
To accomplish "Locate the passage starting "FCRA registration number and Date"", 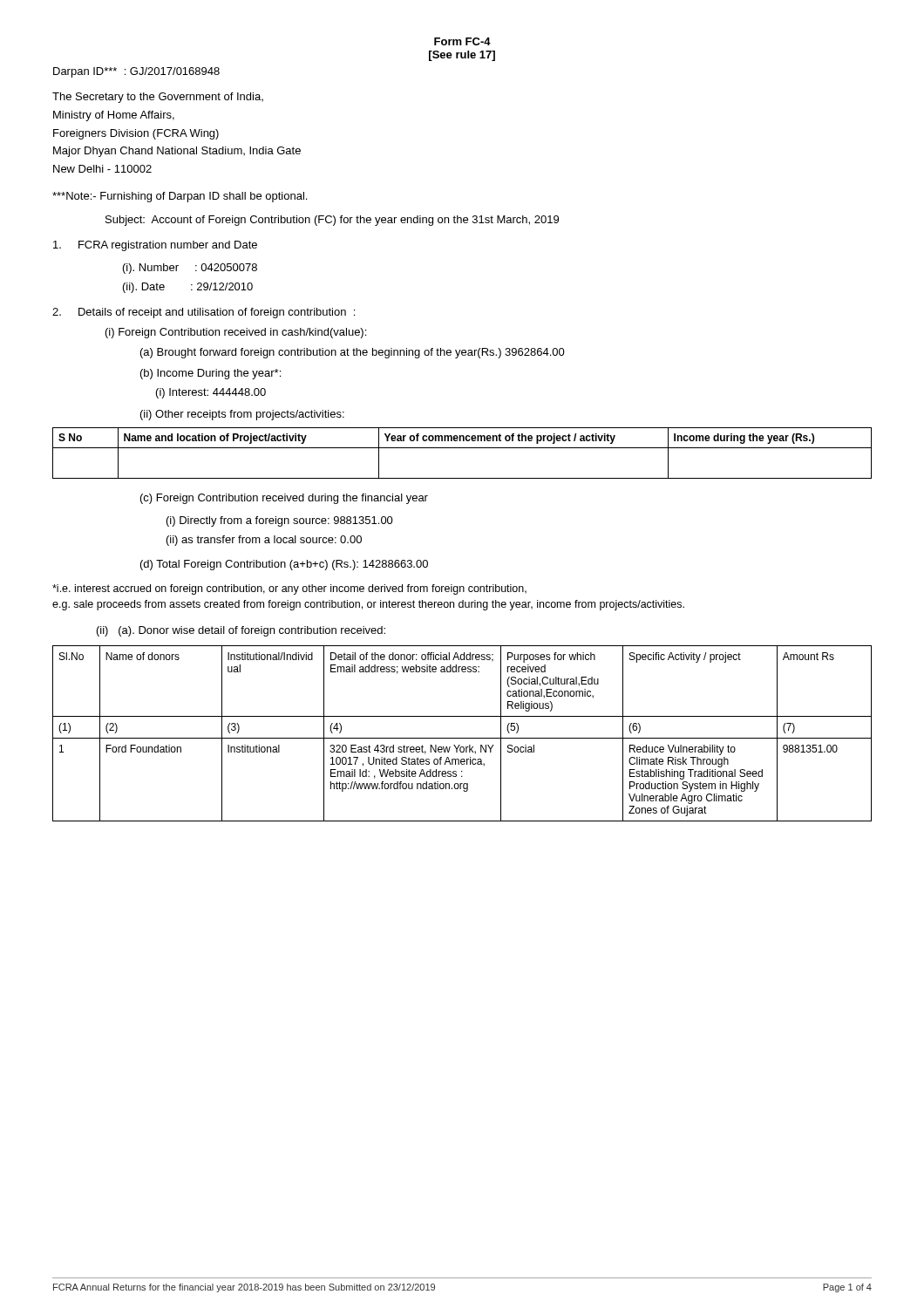I will point(155,245).
